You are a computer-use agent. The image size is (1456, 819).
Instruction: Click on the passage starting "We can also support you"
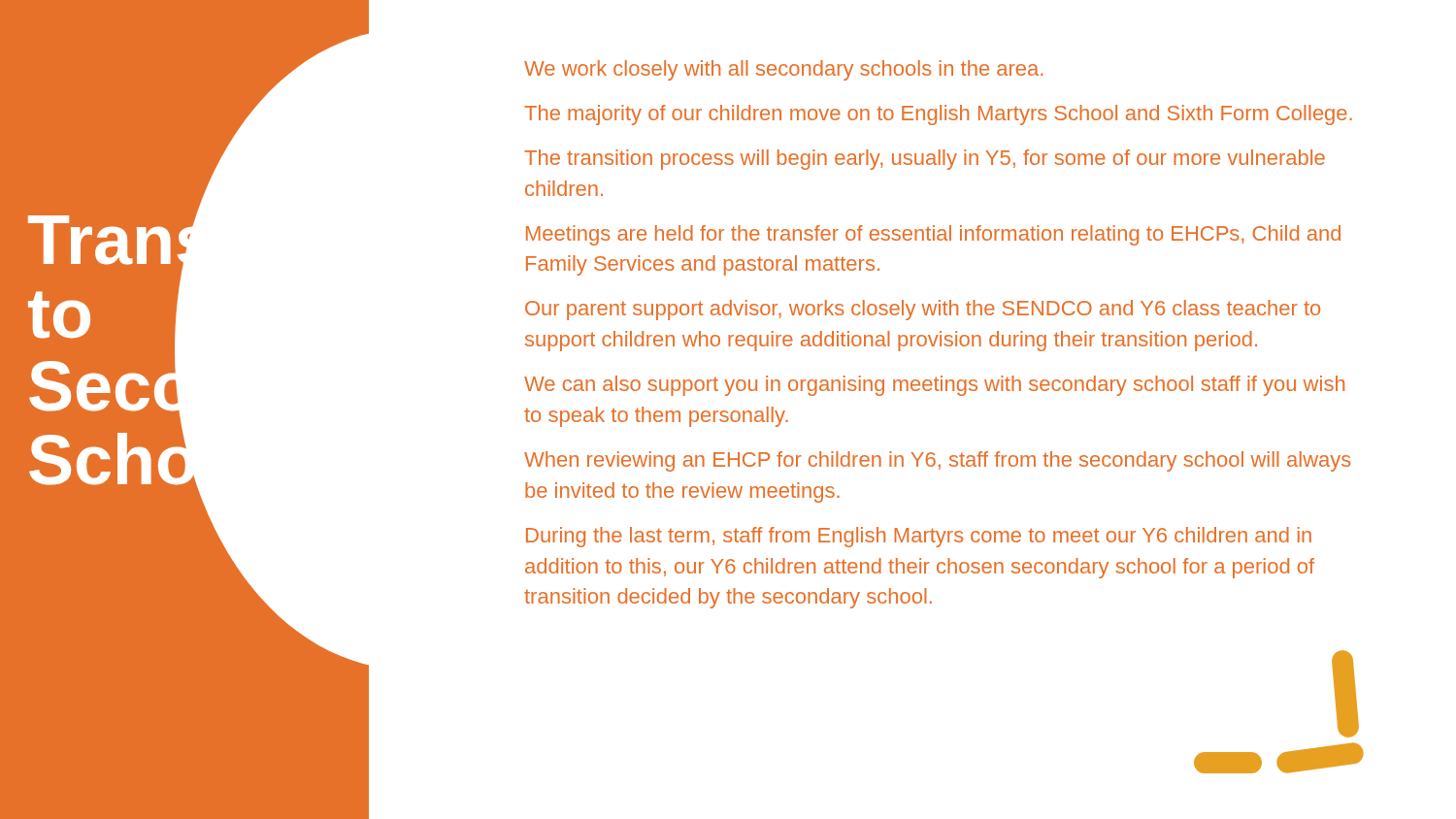click(942, 400)
